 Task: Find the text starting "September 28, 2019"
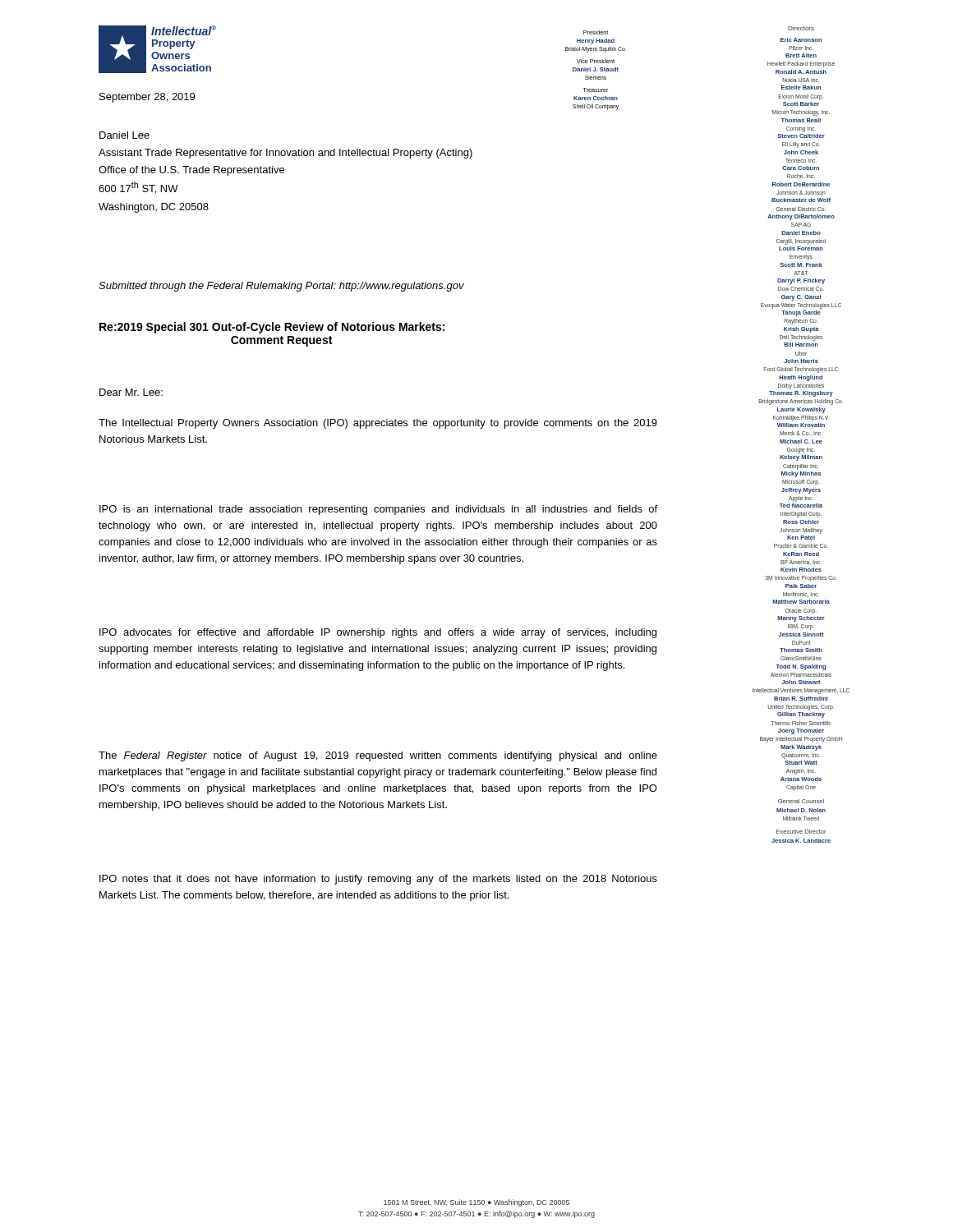(x=147, y=96)
